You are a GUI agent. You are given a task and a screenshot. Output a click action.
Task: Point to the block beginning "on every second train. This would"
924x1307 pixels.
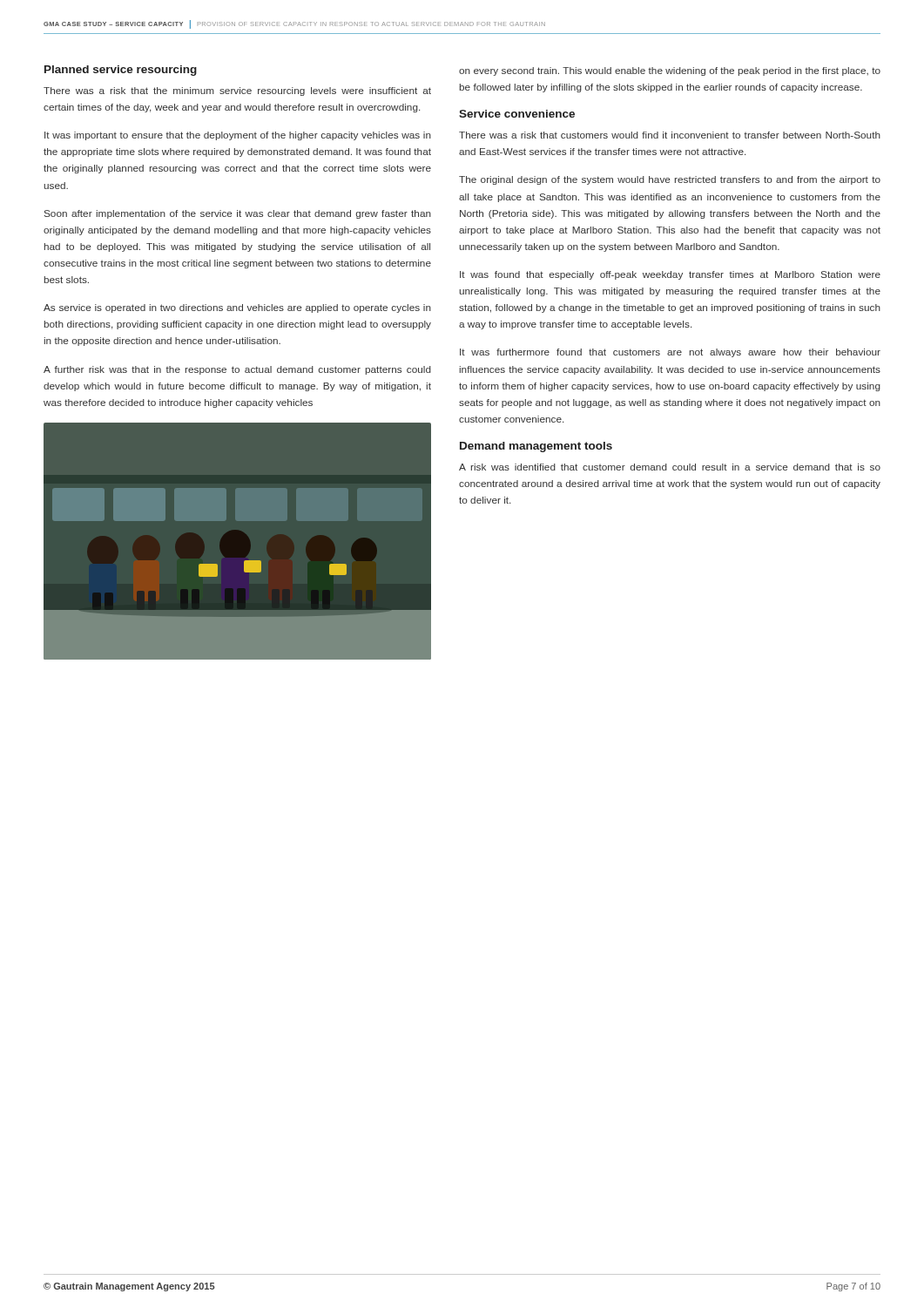point(670,79)
